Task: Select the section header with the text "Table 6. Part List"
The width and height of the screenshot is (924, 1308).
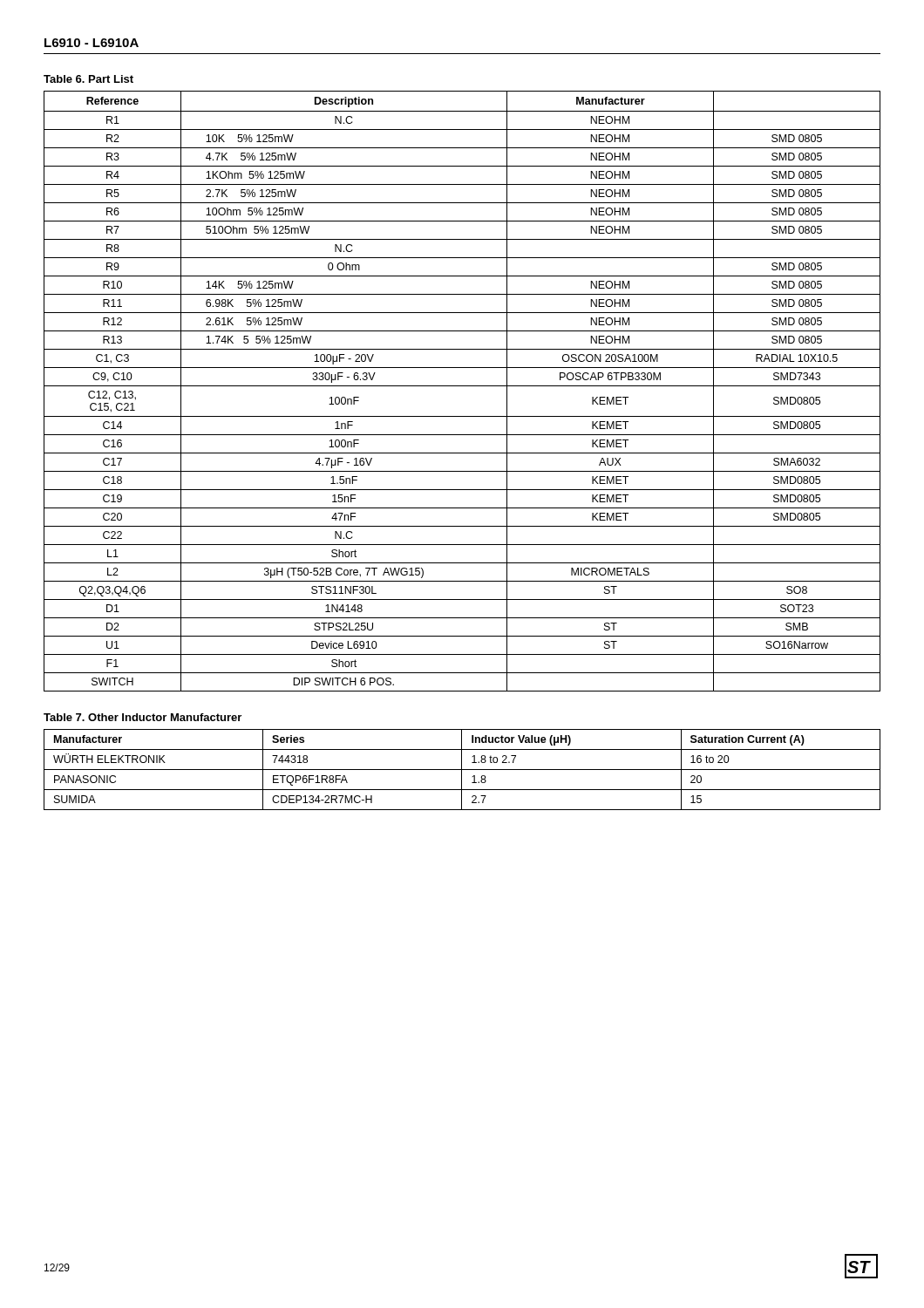Action: pyautogui.click(x=89, y=79)
